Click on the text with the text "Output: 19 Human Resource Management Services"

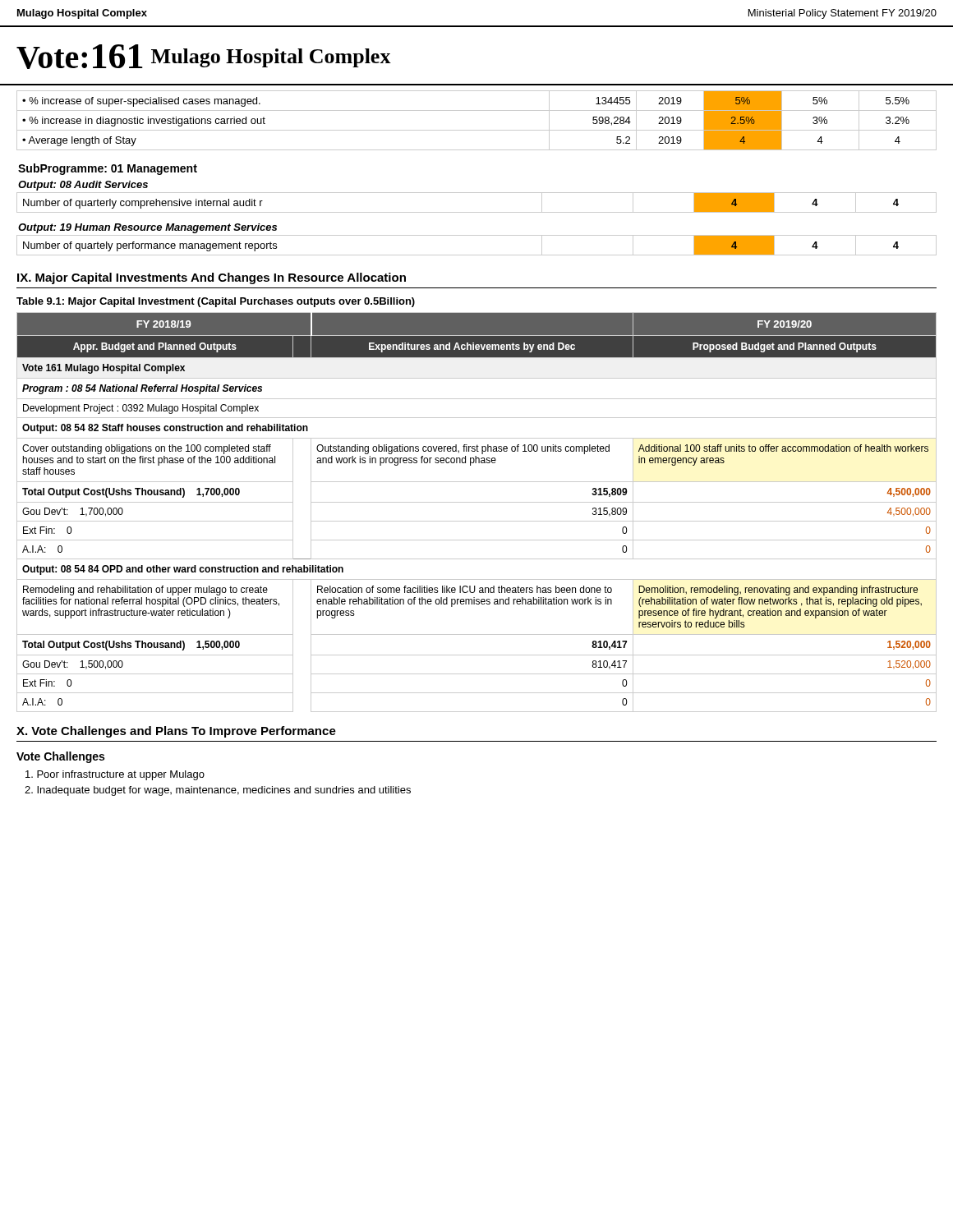(148, 227)
